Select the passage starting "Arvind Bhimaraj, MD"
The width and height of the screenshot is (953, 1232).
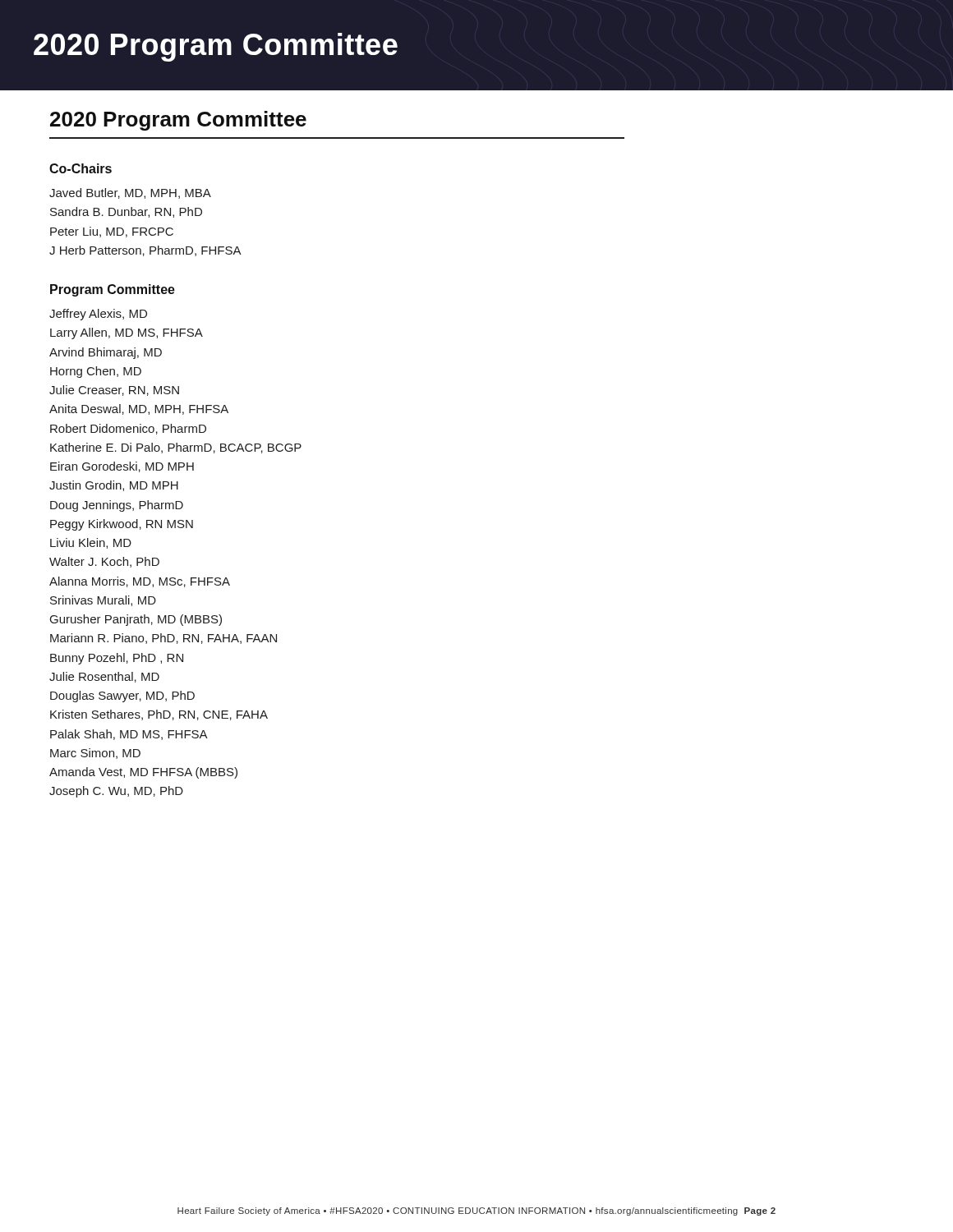(106, 352)
